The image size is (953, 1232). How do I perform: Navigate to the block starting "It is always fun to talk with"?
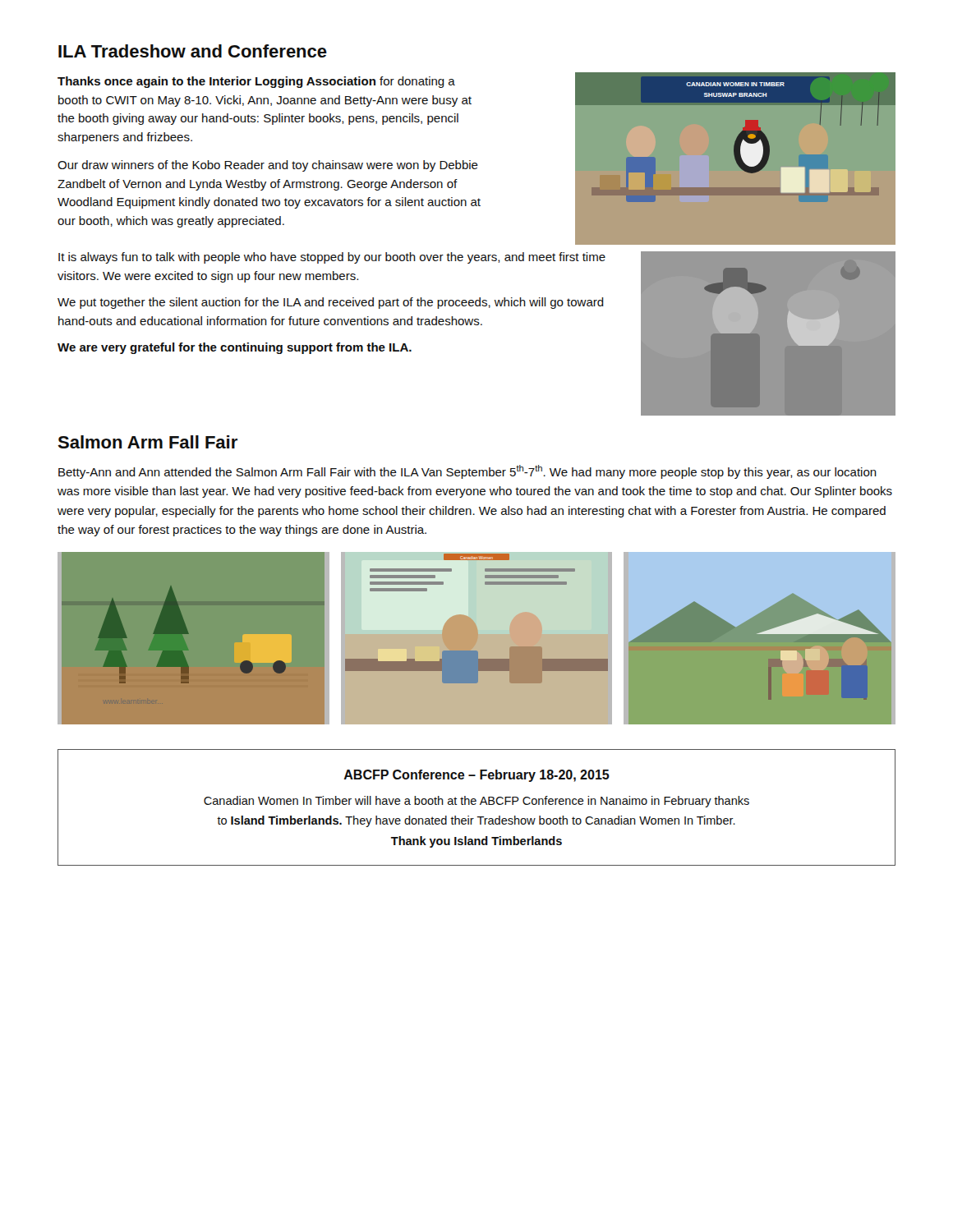pyautogui.click(x=332, y=266)
